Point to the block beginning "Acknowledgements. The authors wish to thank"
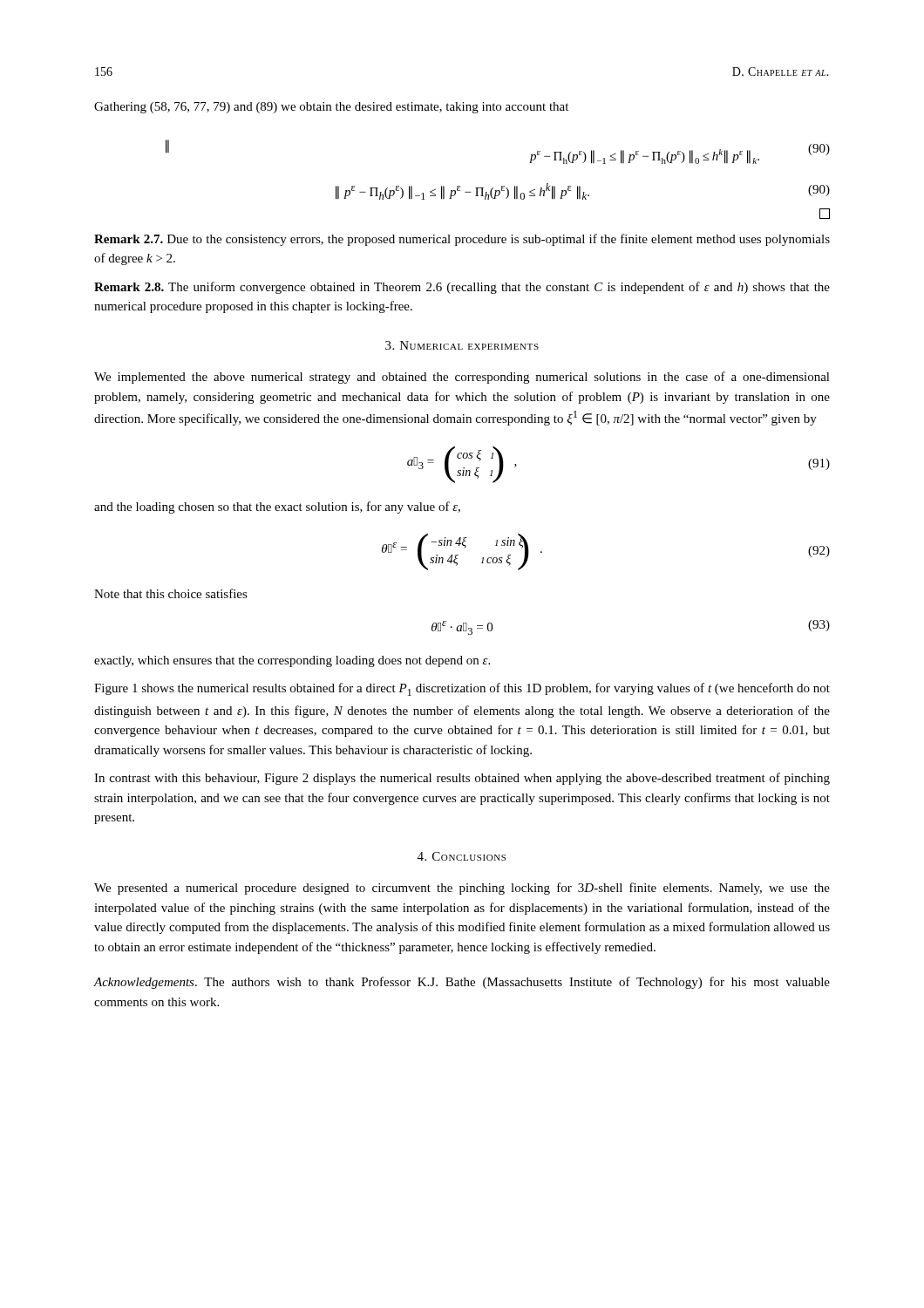Viewport: 924px width, 1308px height. (462, 992)
